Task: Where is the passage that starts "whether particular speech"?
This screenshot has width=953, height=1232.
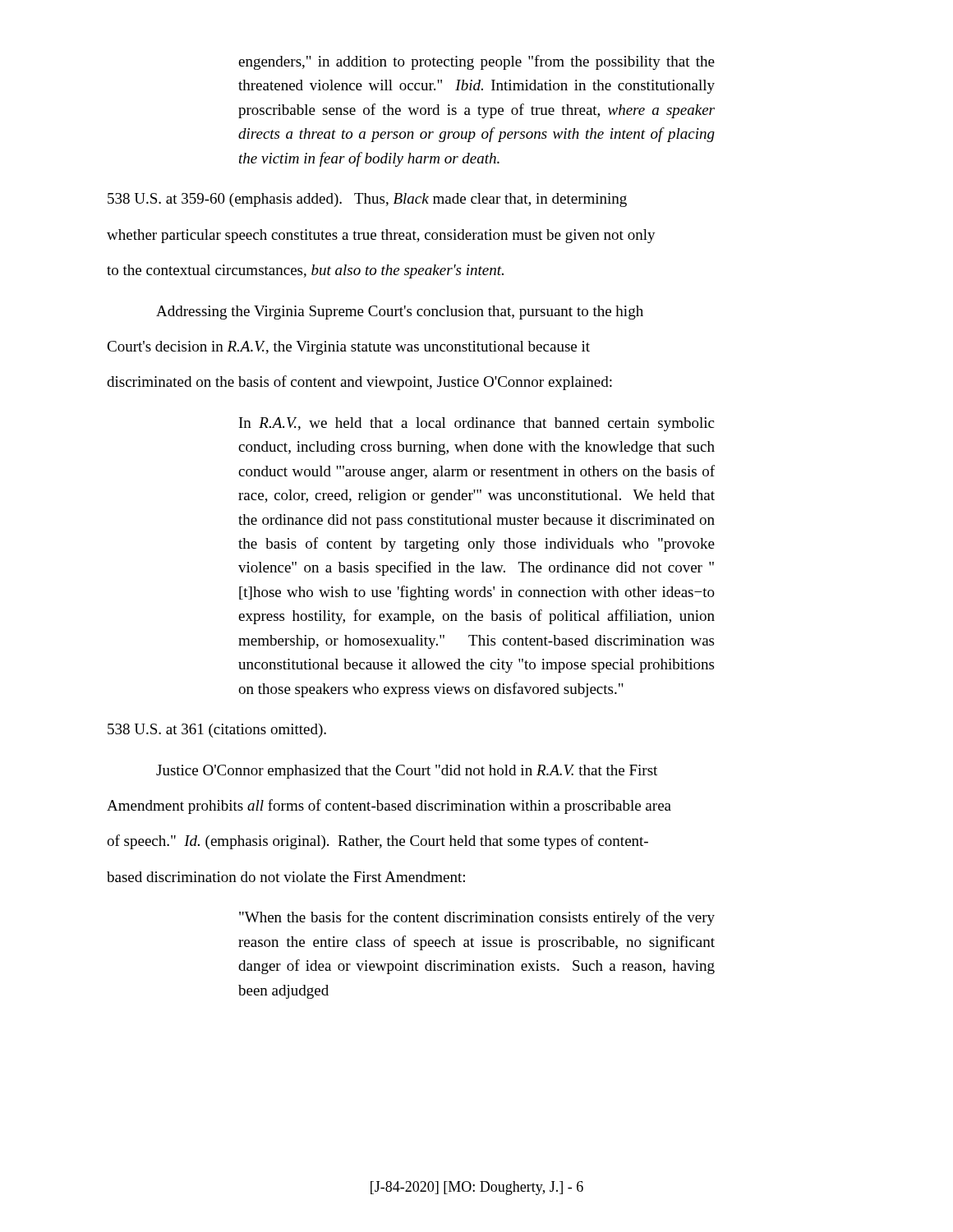Action: click(476, 234)
